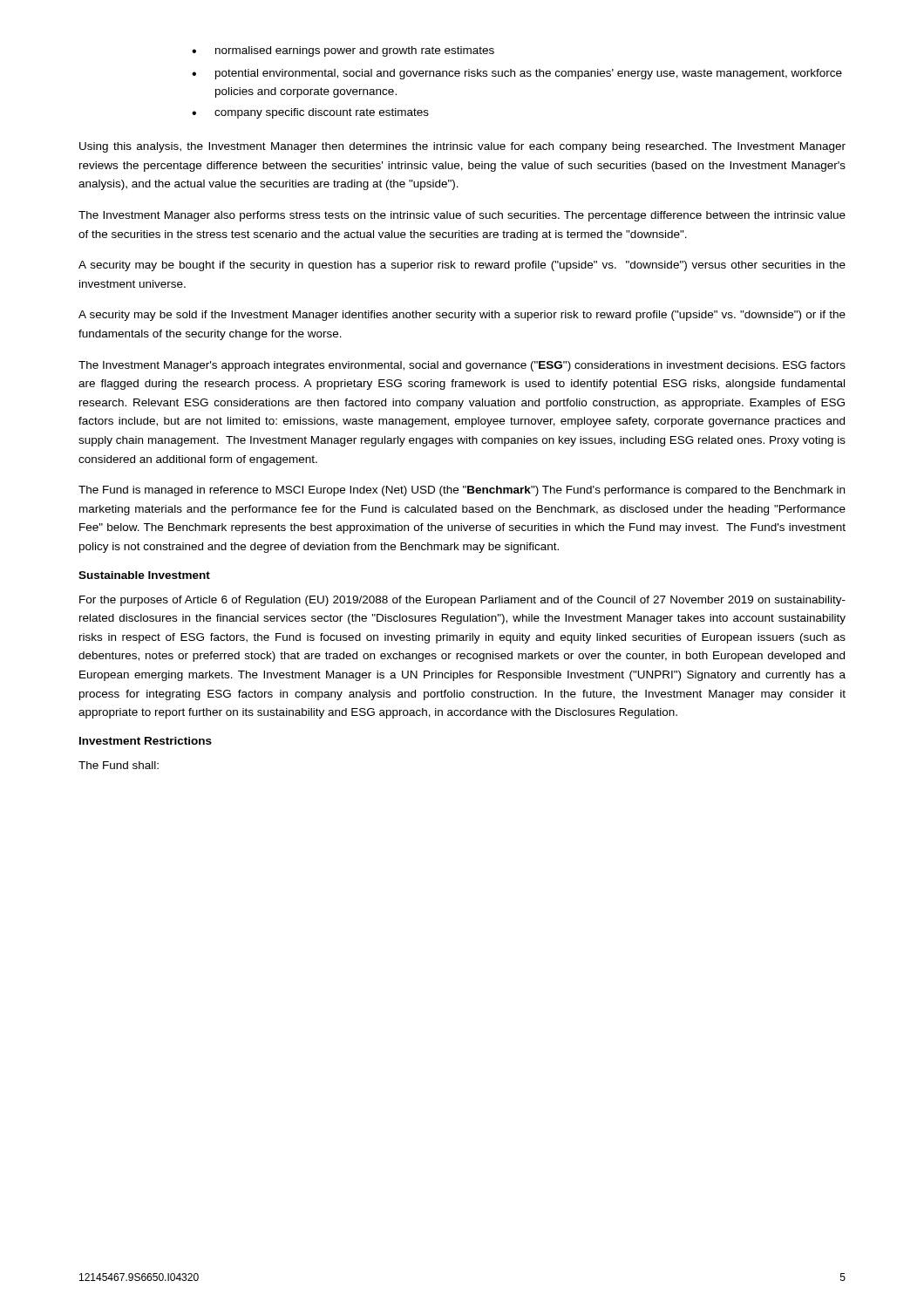The image size is (924, 1308).
Task: Click on the text block starting "Investment Restrictions"
Action: pyautogui.click(x=145, y=740)
